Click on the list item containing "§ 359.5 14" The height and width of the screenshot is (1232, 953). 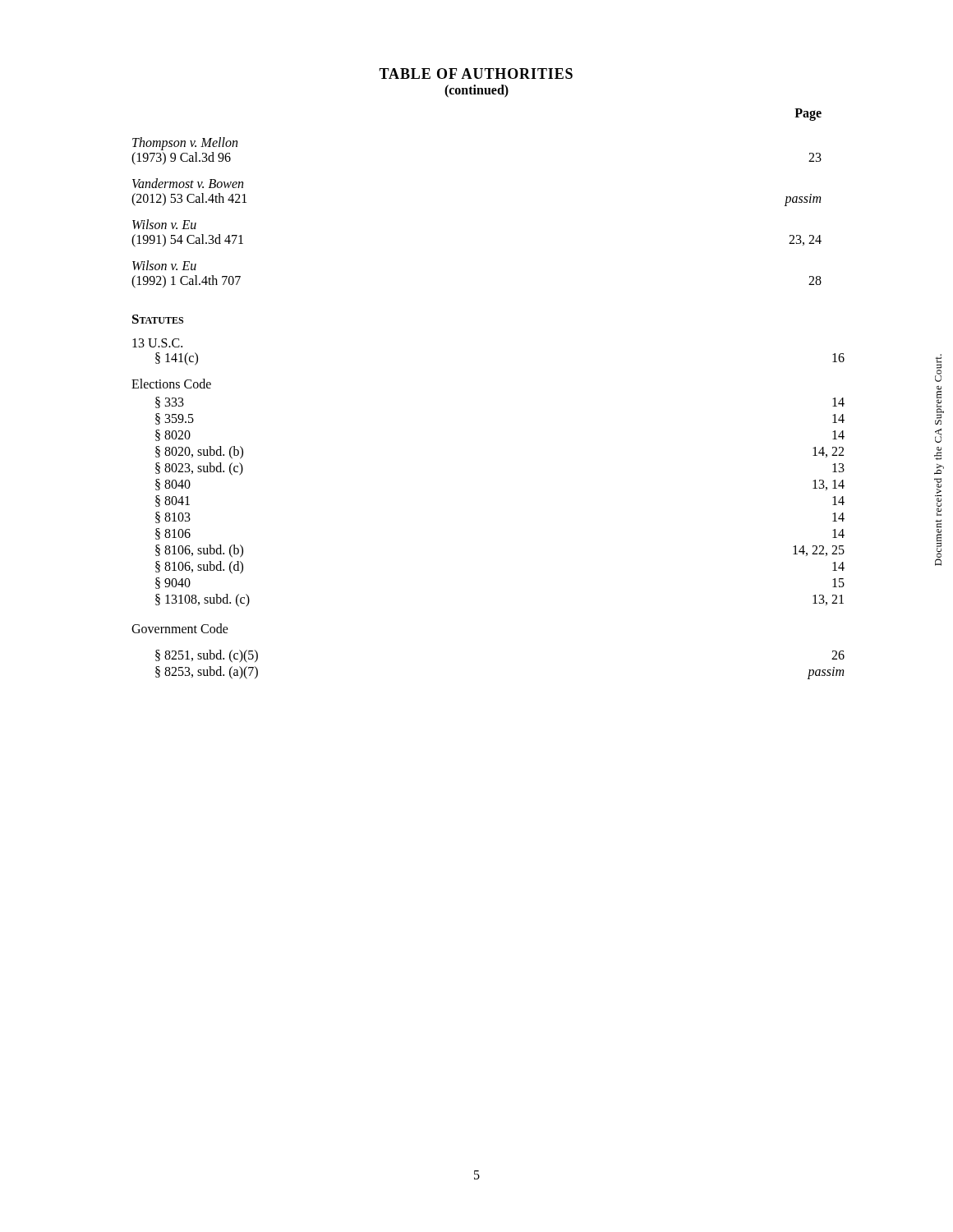179,418
